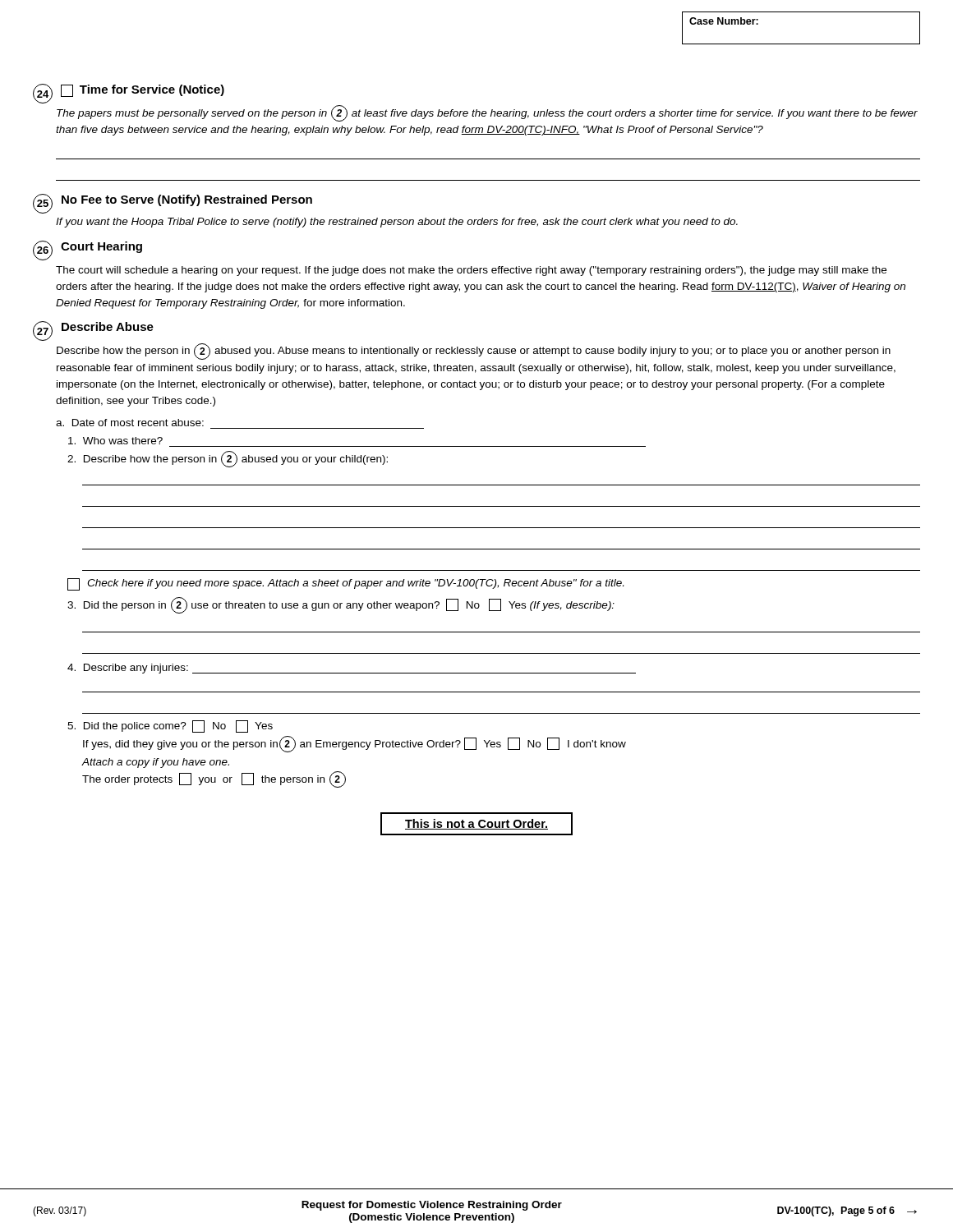Locate the text block containing "The court will schedule a hearing on your"
The image size is (953, 1232).
481,286
